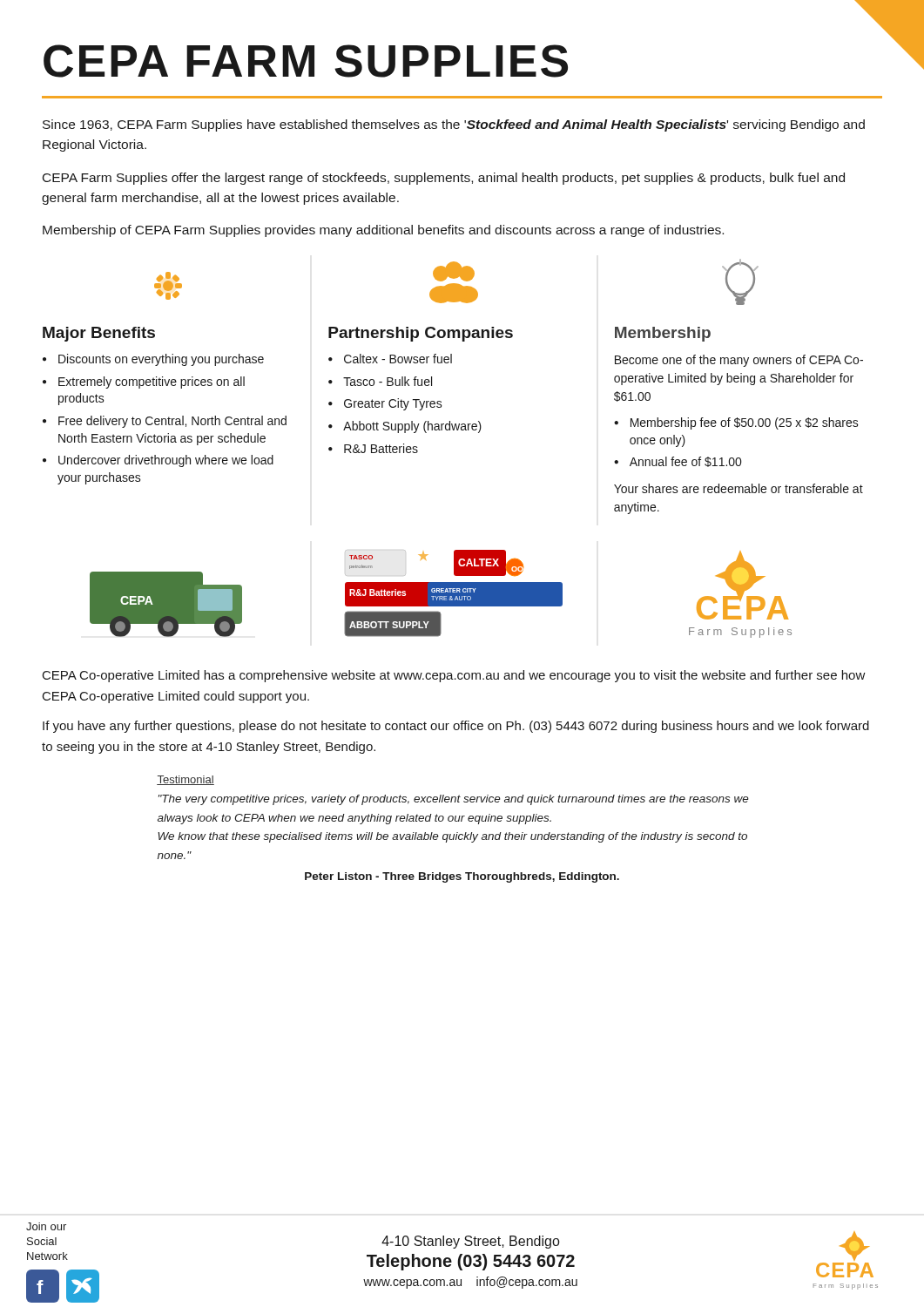Find the list item that reads "Discounts on everything you purchase"

(x=161, y=359)
